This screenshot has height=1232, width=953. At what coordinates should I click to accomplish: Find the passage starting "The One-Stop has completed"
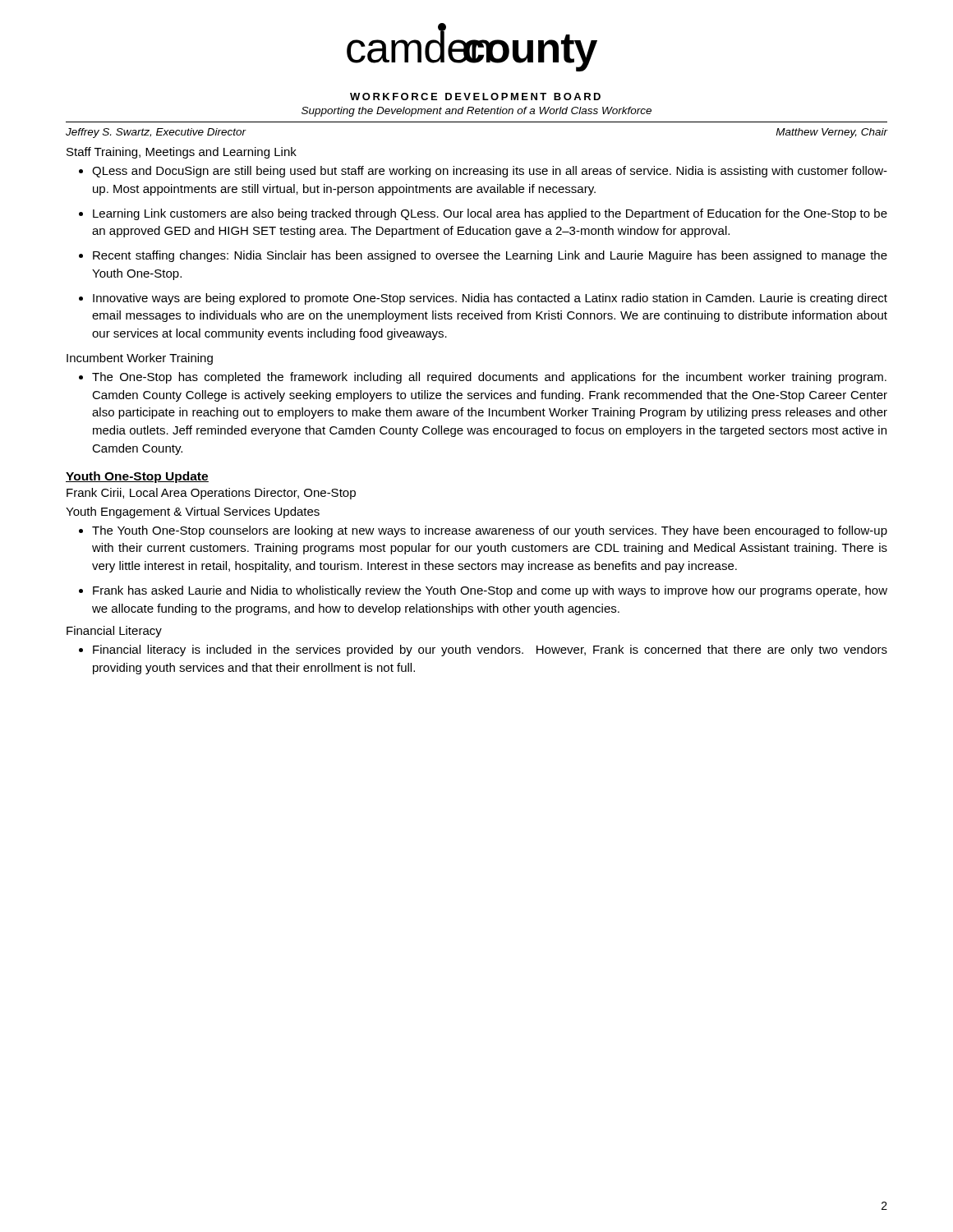490,412
